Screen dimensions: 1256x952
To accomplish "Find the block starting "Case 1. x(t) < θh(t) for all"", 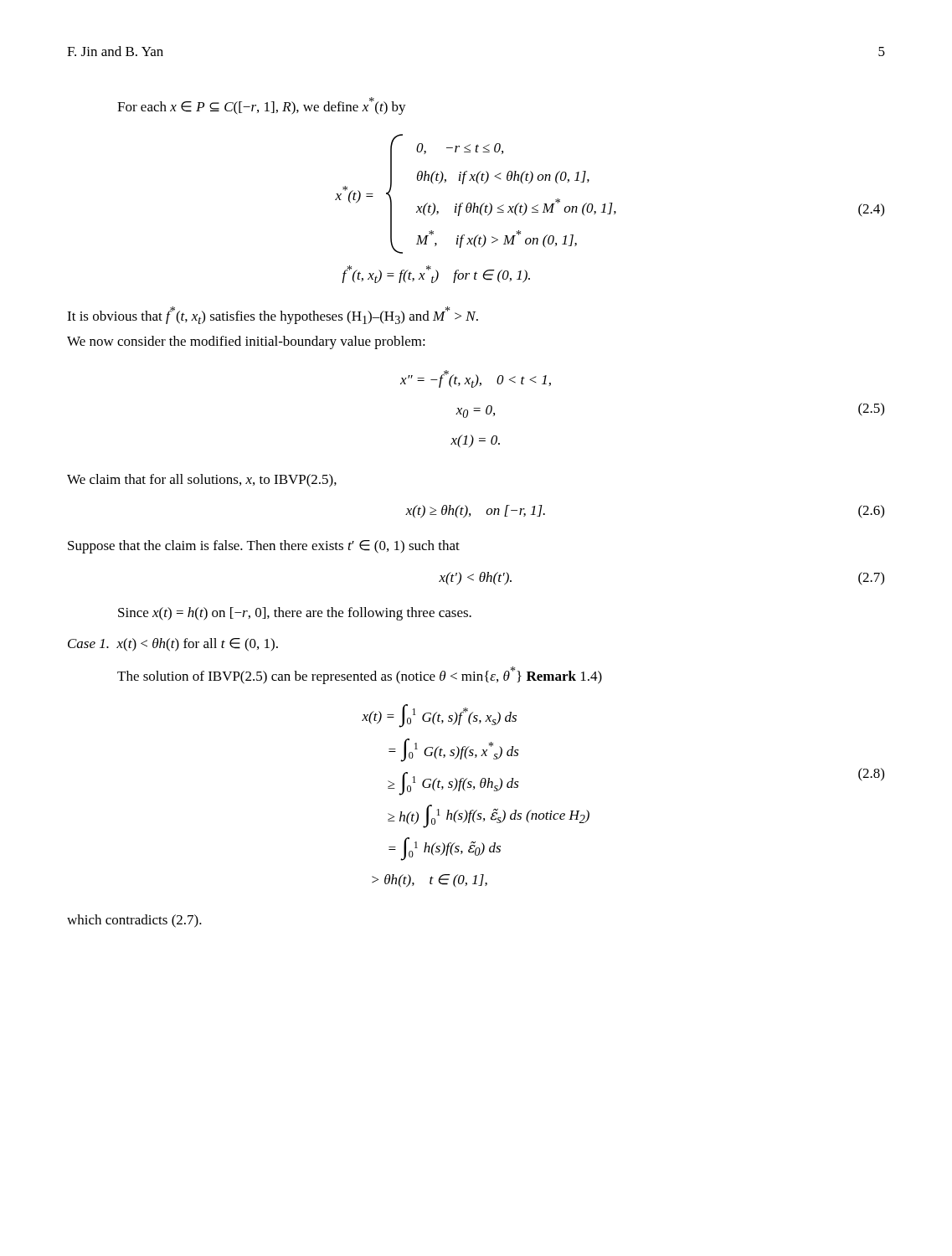I will (173, 643).
